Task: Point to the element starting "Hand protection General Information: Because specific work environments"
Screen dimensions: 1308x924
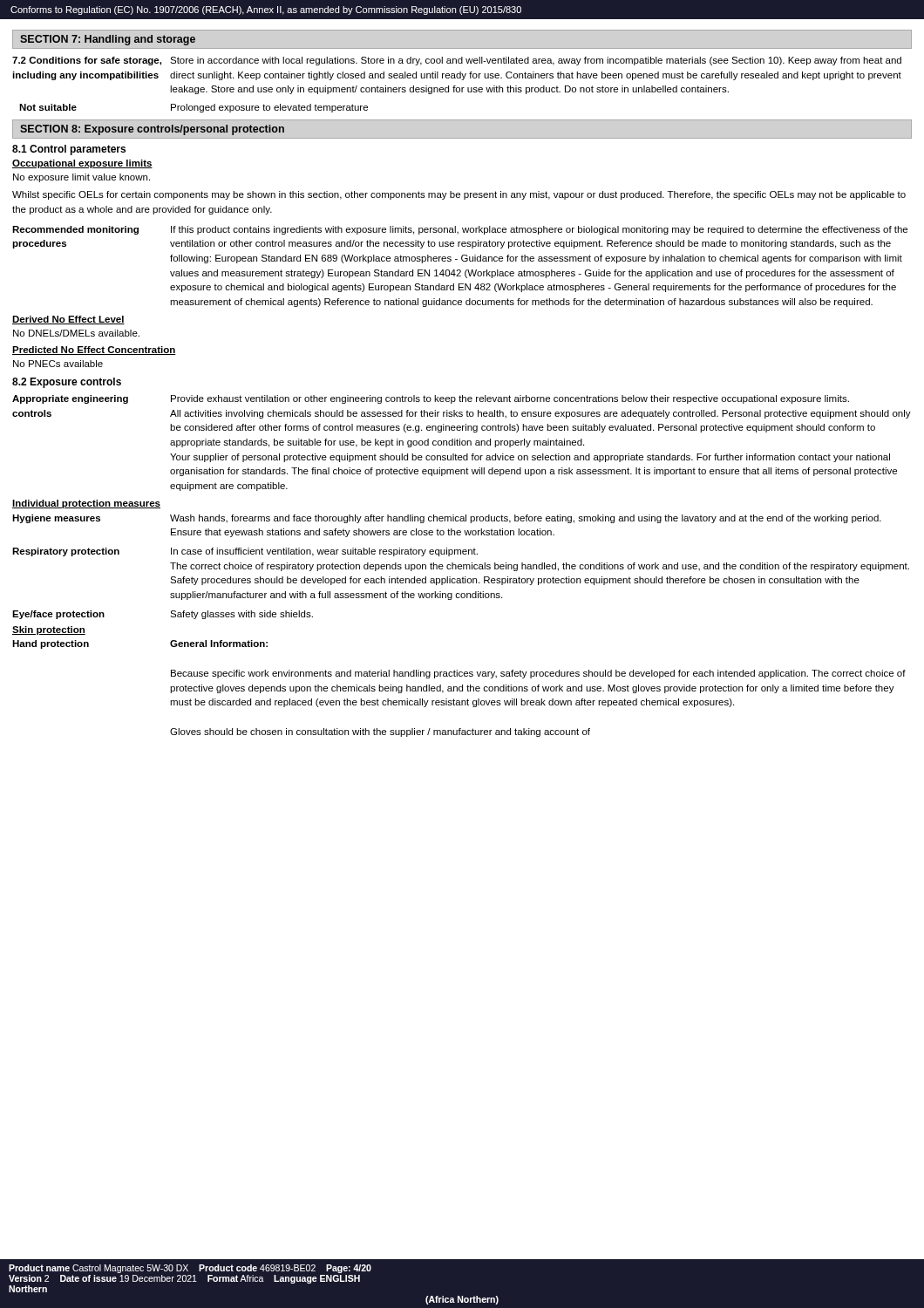Action: coord(462,688)
